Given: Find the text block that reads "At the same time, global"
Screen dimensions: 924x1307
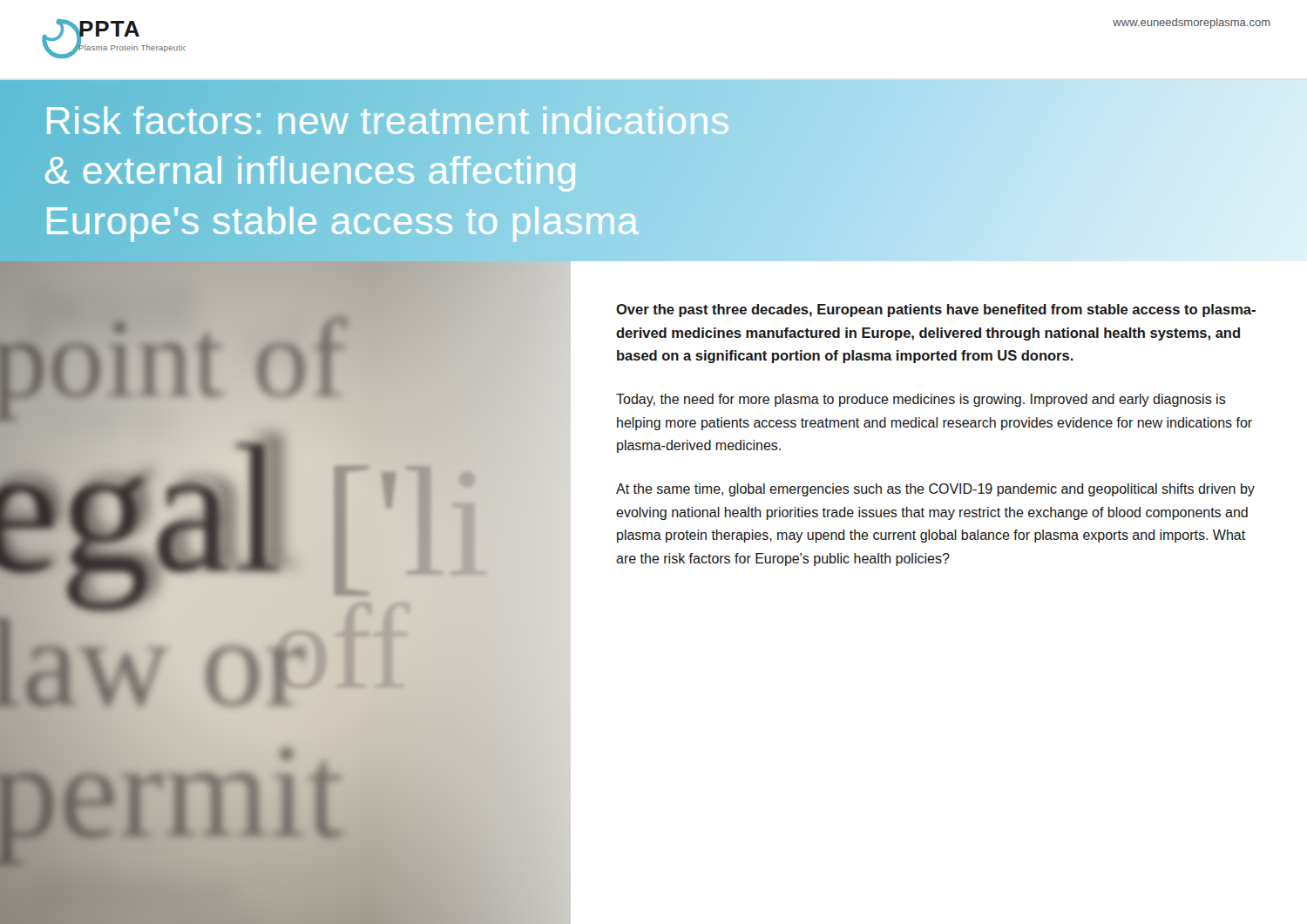Looking at the screenshot, I should click(935, 524).
